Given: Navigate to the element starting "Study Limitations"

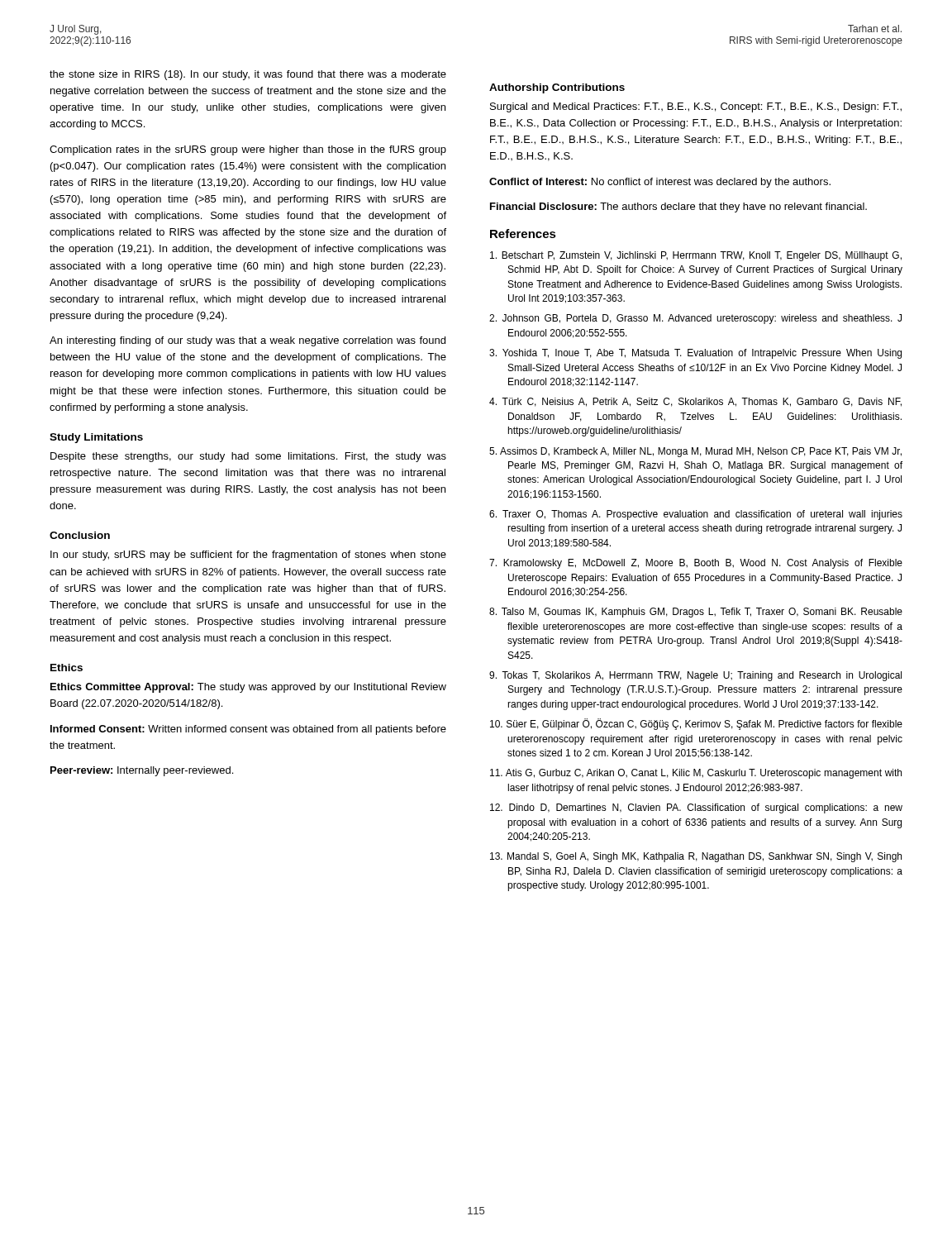Looking at the screenshot, I should [96, 437].
